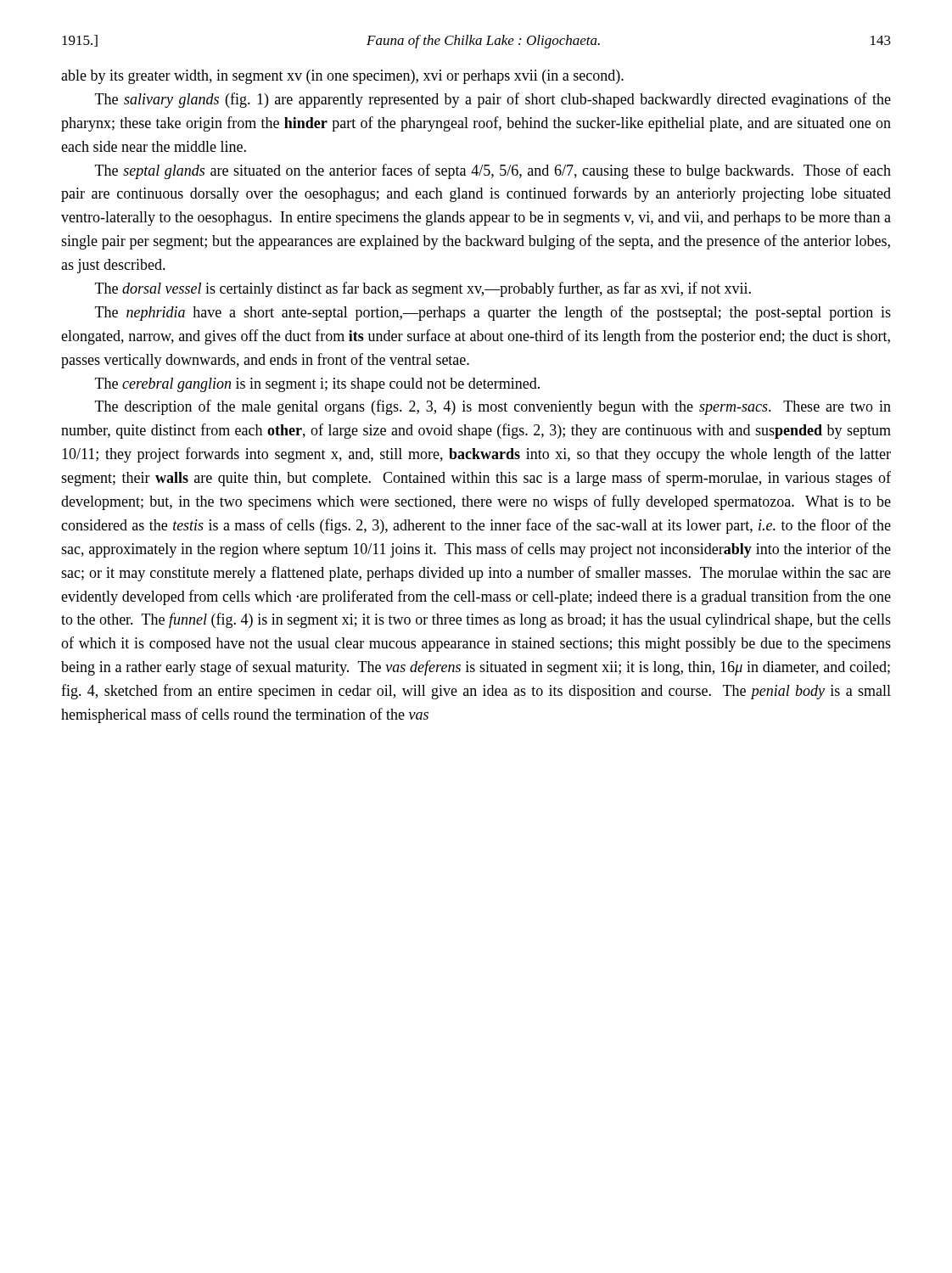Click on the text starting "The dorsal vessel is certainly distinct as far"
This screenshot has height=1273, width=952.
[423, 289]
